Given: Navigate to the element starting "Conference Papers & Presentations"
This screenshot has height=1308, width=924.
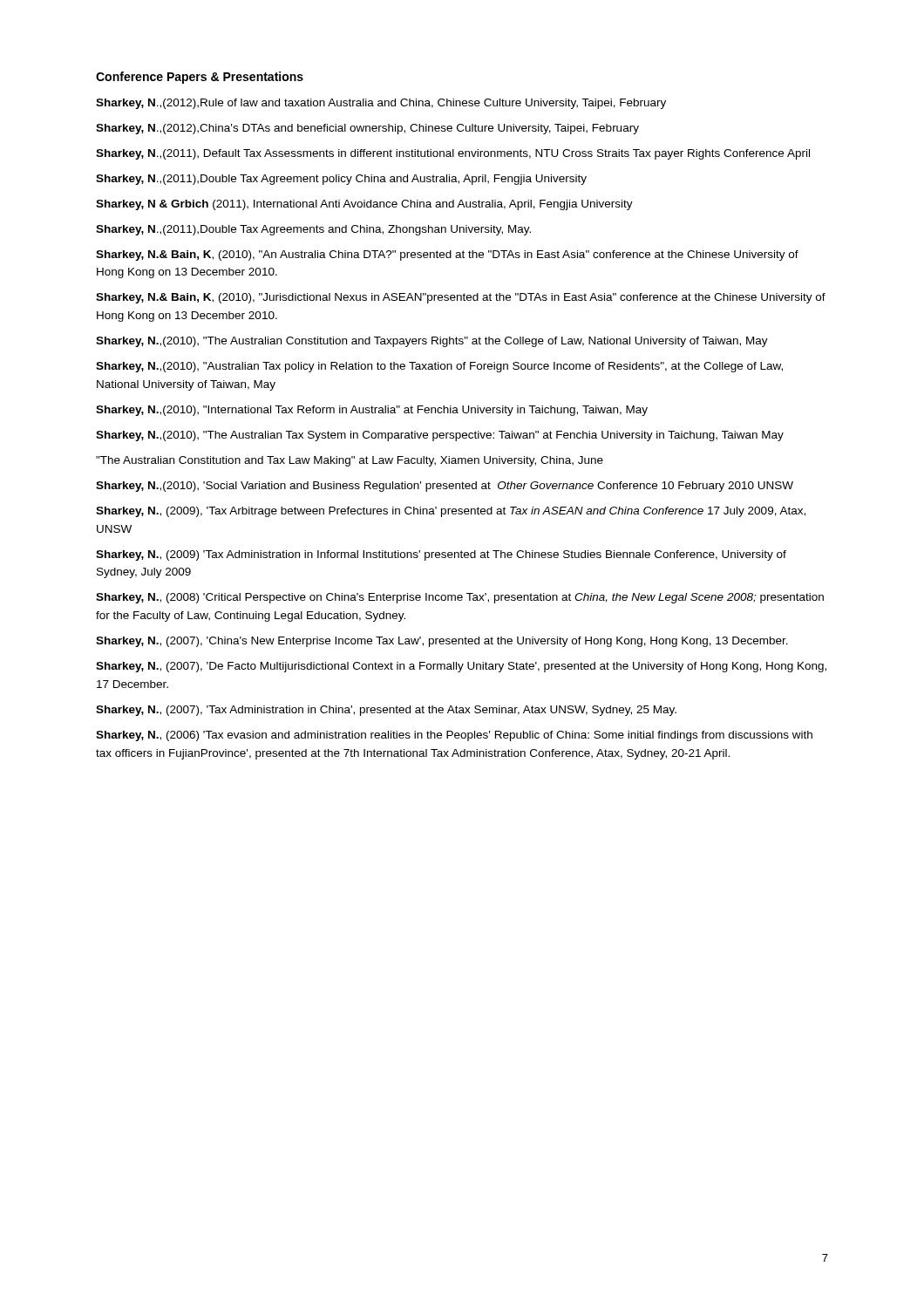Looking at the screenshot, I should (200, 77).
